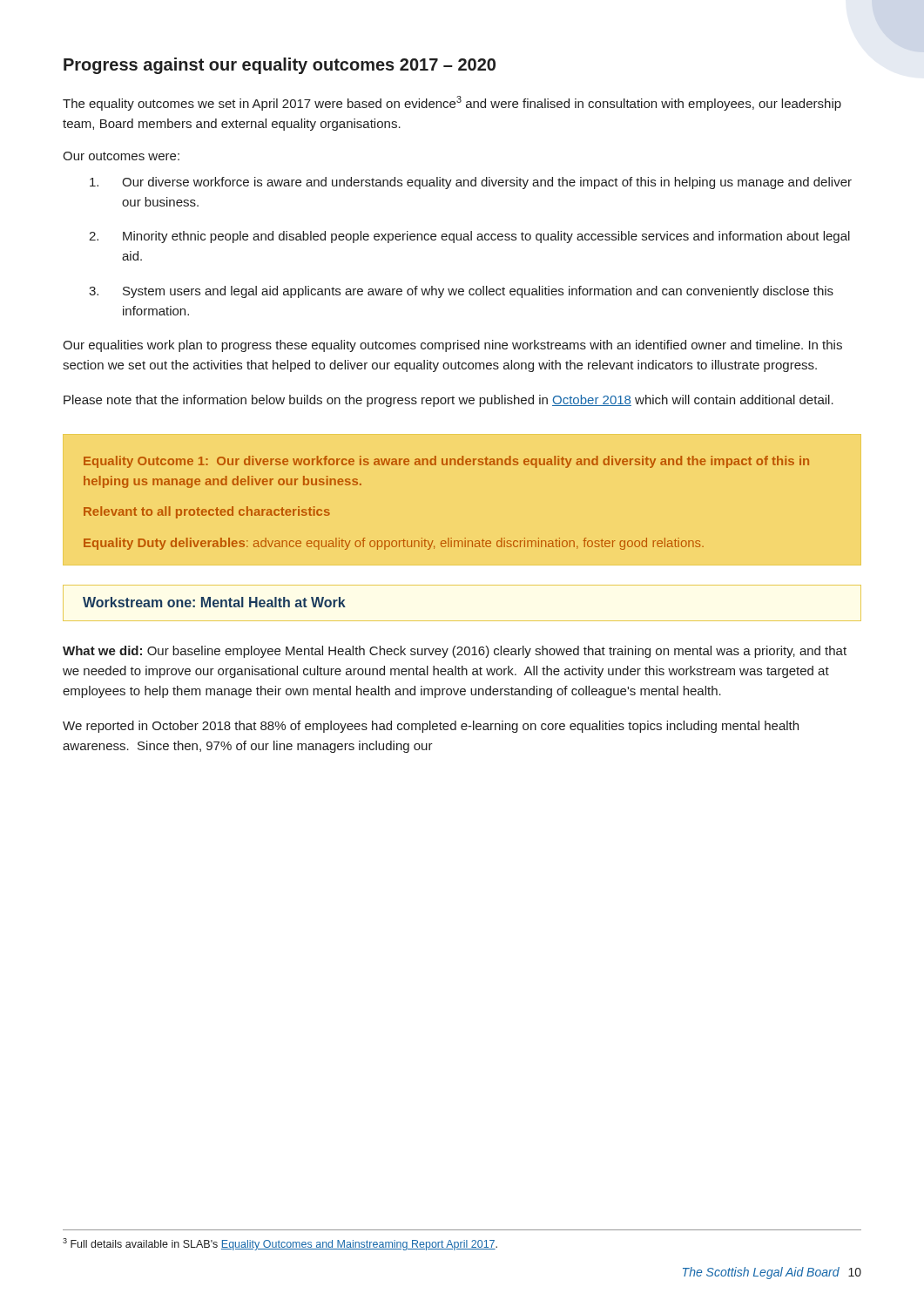Select the region starting "Please note that the"
Screen dimensions: 1307x924
click(x=448, y=399)
